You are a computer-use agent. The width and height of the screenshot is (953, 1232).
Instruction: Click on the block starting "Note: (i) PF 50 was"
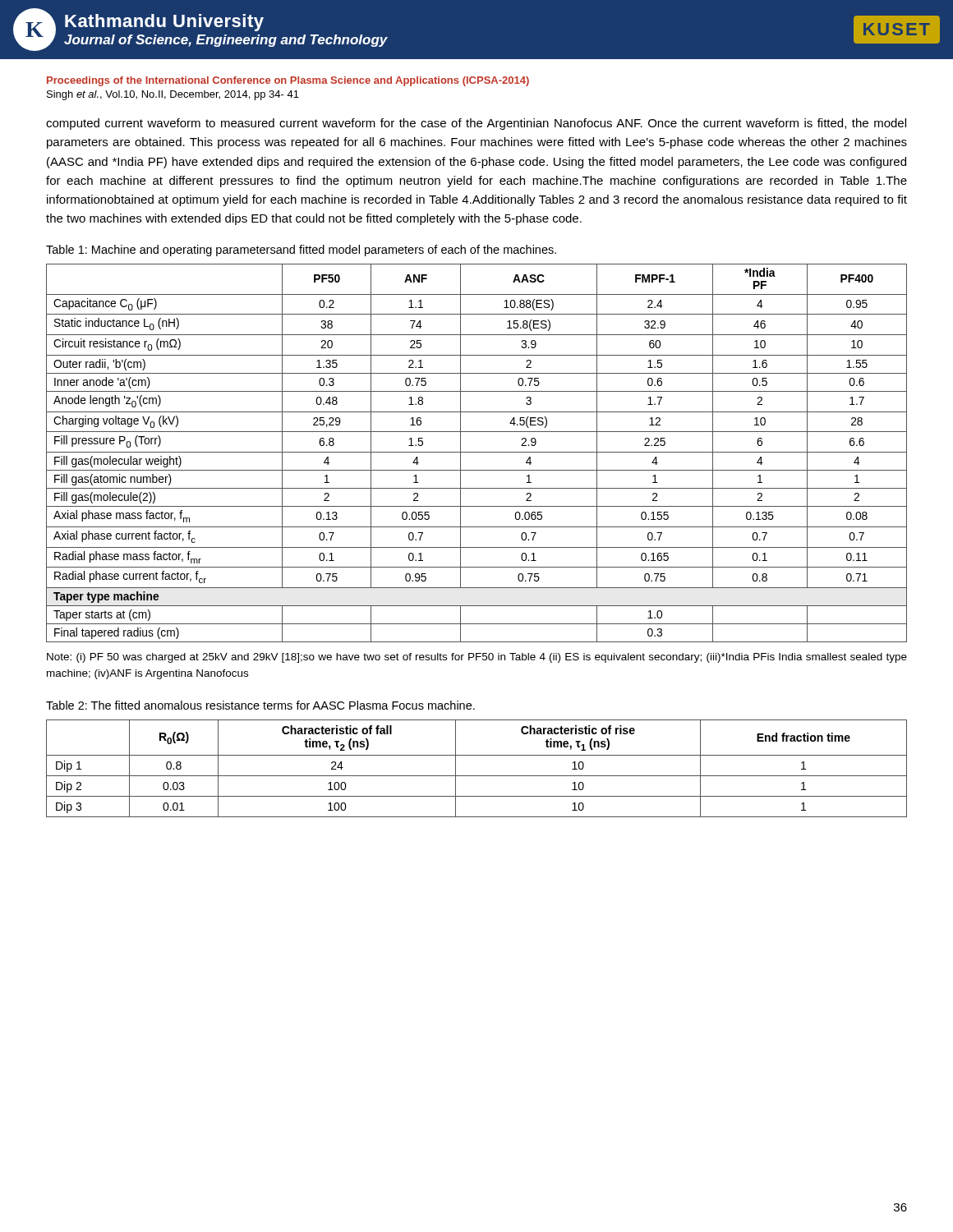[476, 665]
